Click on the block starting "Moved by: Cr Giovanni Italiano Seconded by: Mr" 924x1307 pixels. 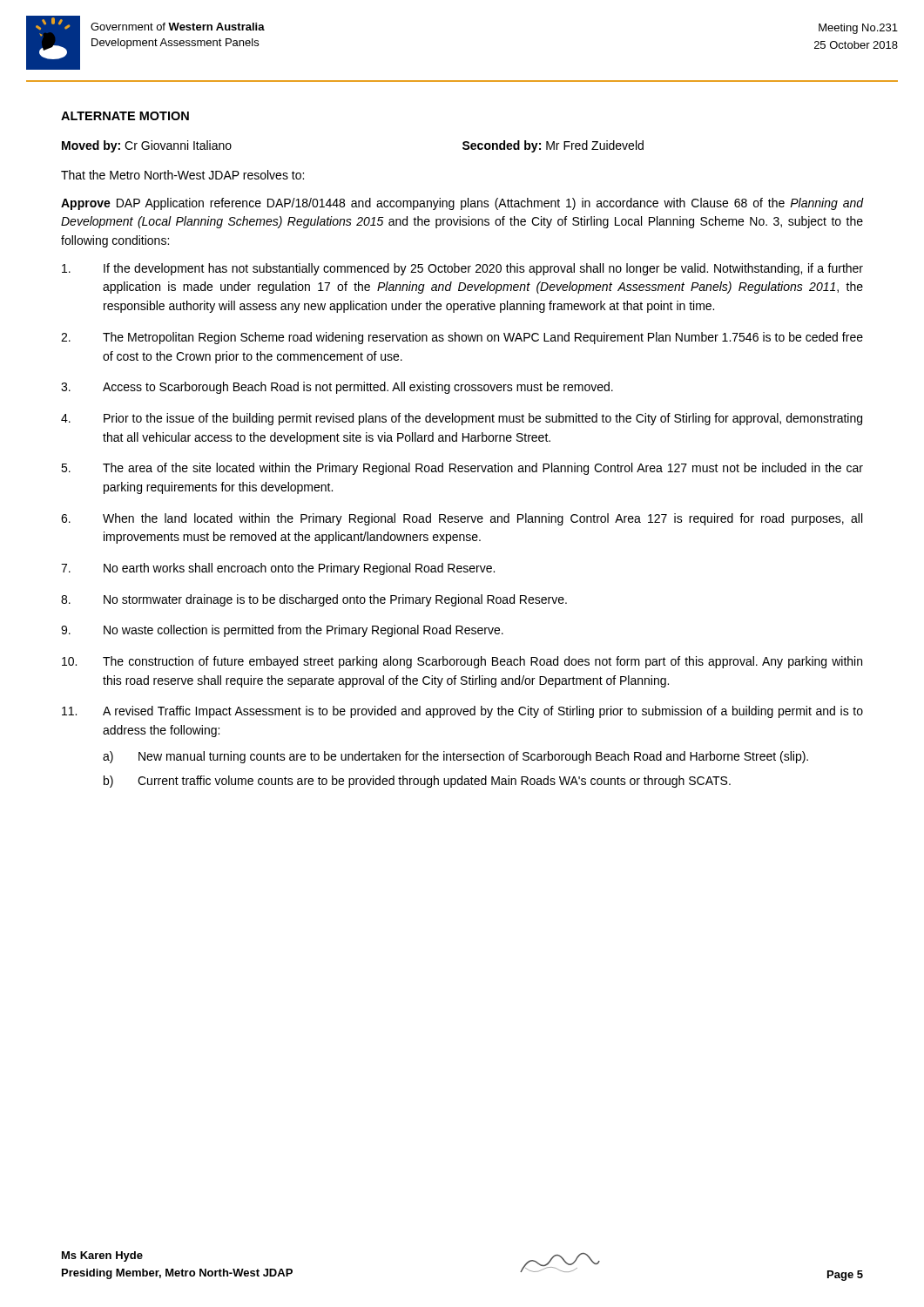click(x=462, y=146)
